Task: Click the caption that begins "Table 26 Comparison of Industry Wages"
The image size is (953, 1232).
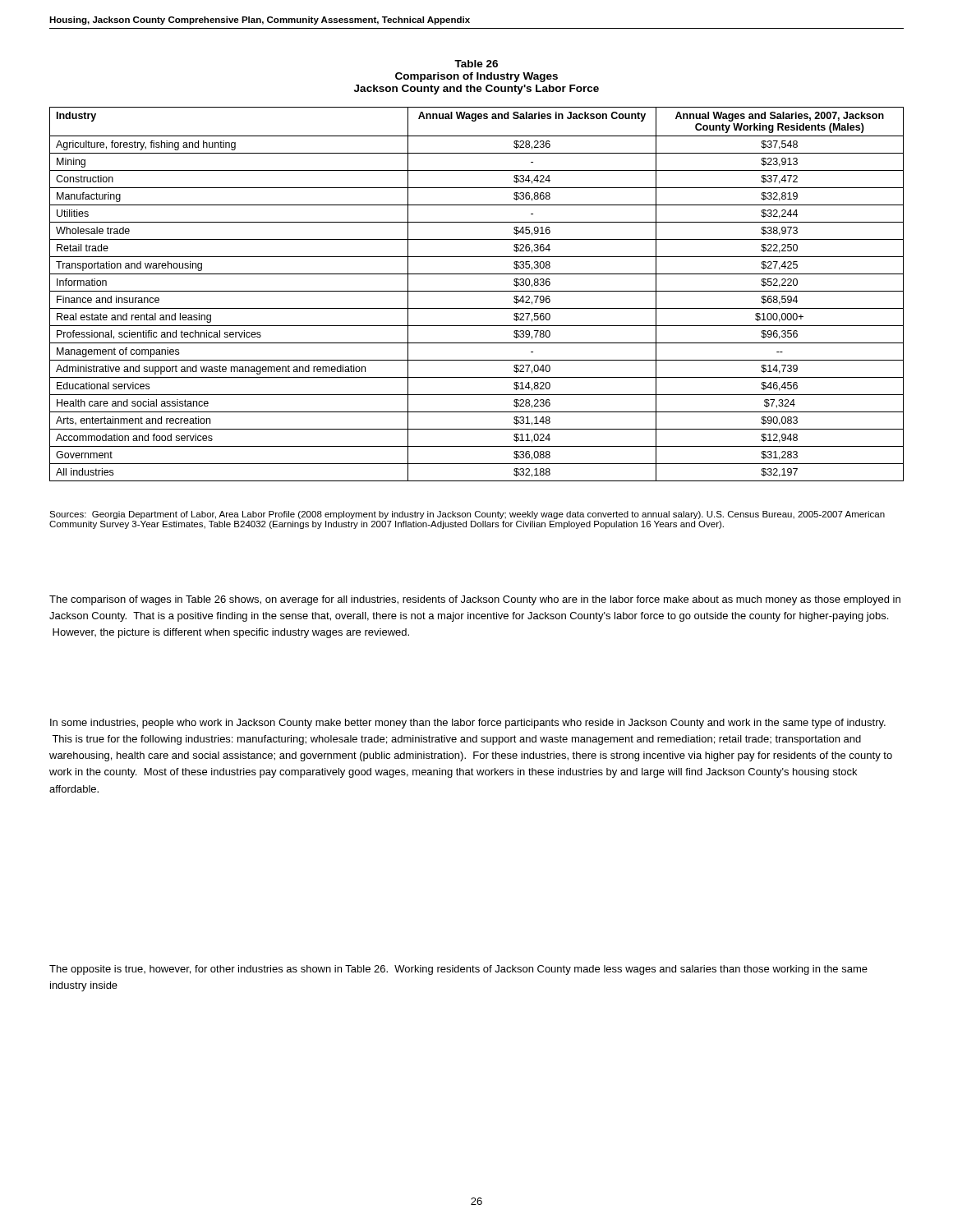Action: pos(476,76)
